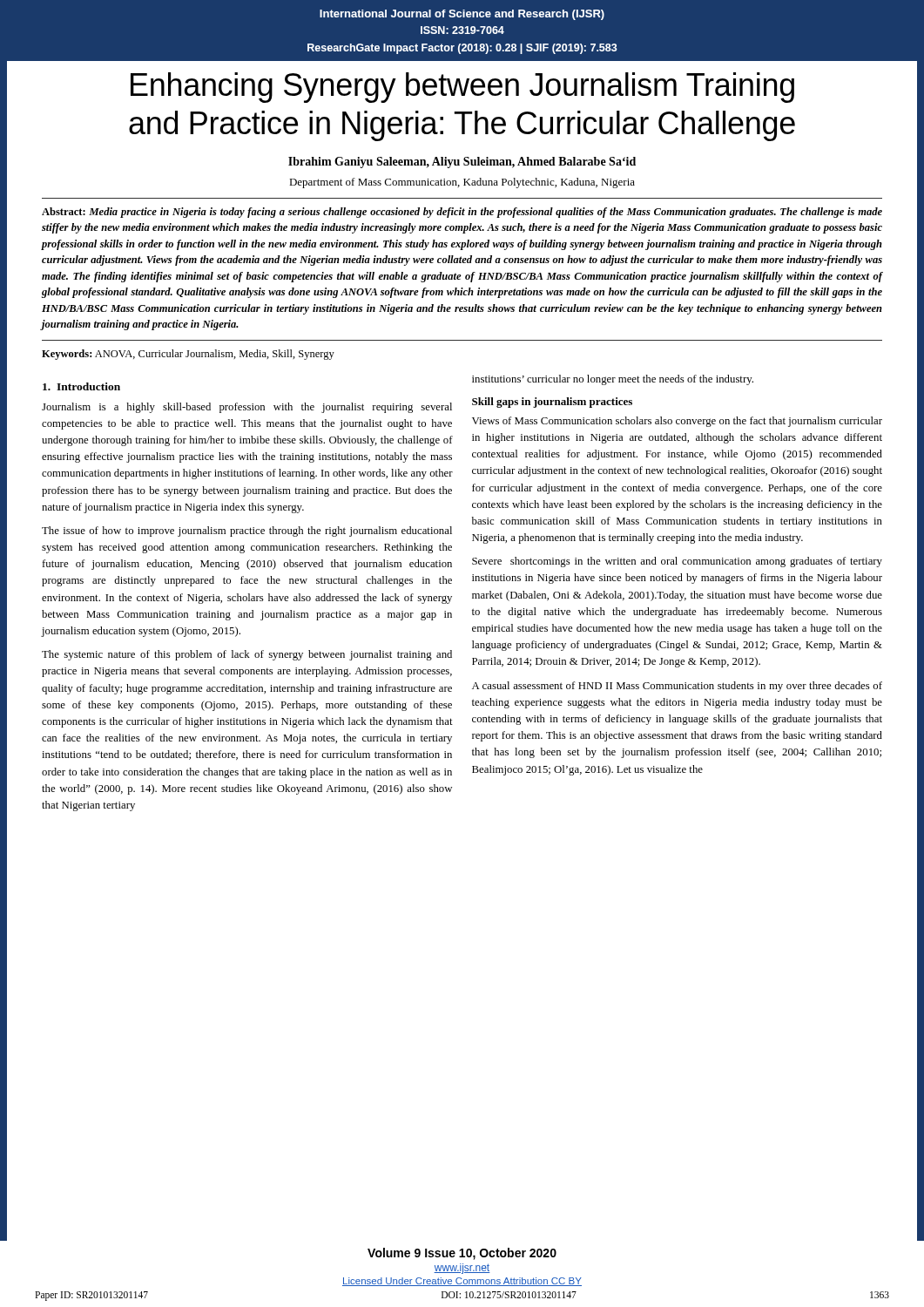Find the text block containing "Views of Mass Communication"
The height and width of the screenshot is (1307, 924).
(x=677, y=479)
